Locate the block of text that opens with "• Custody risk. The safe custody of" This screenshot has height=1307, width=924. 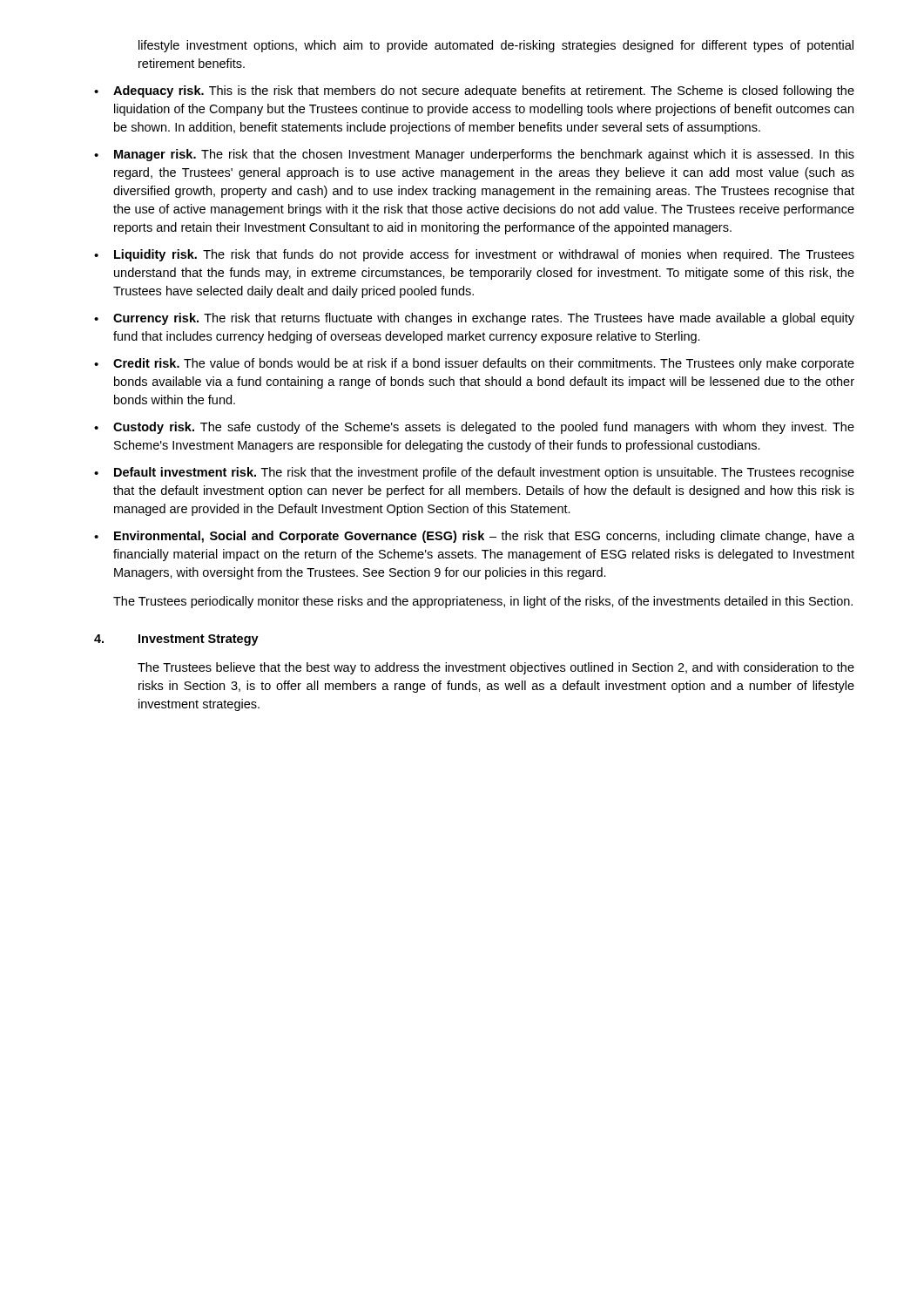474,437
